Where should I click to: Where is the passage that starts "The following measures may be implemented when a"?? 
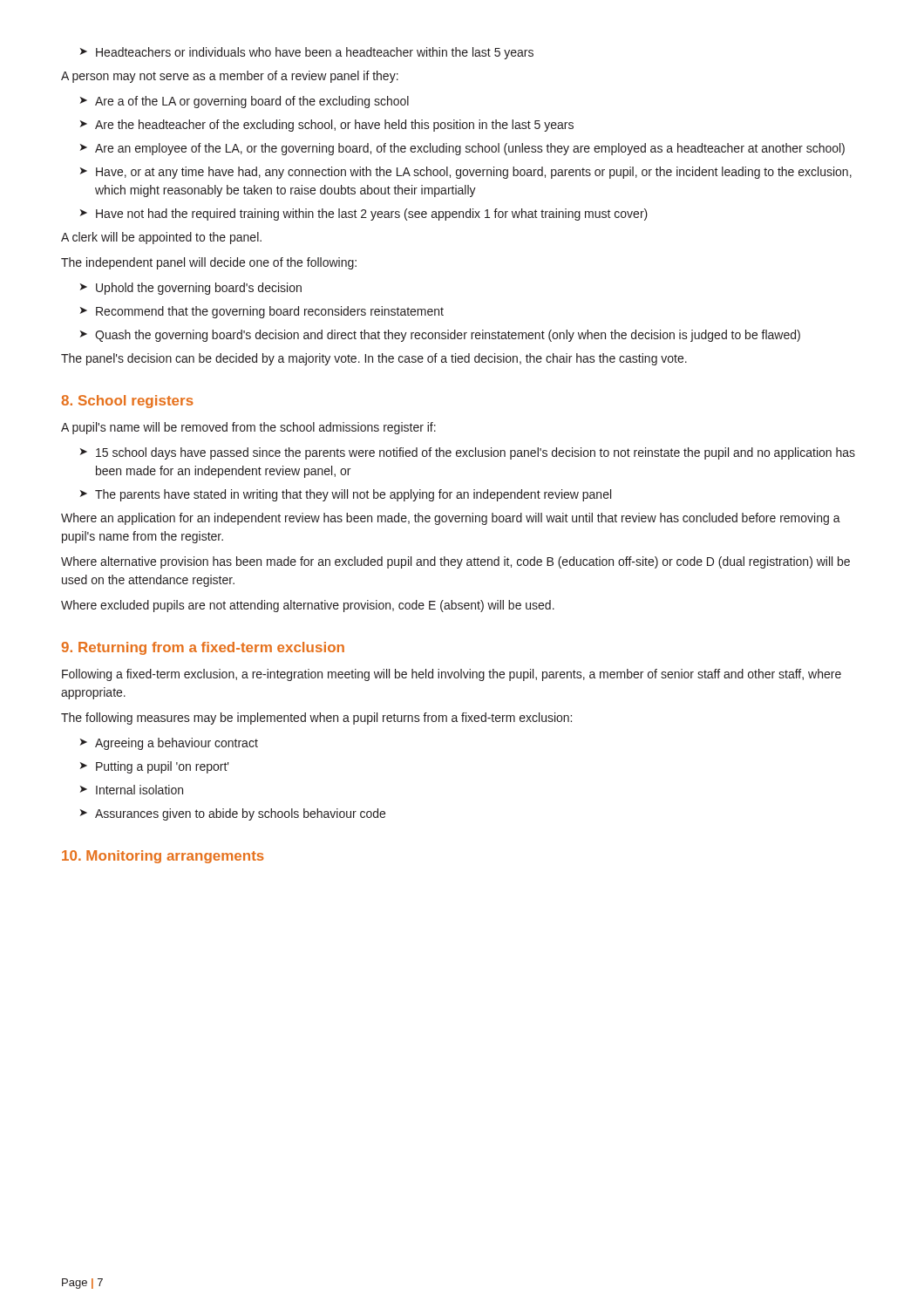[317, 718]
